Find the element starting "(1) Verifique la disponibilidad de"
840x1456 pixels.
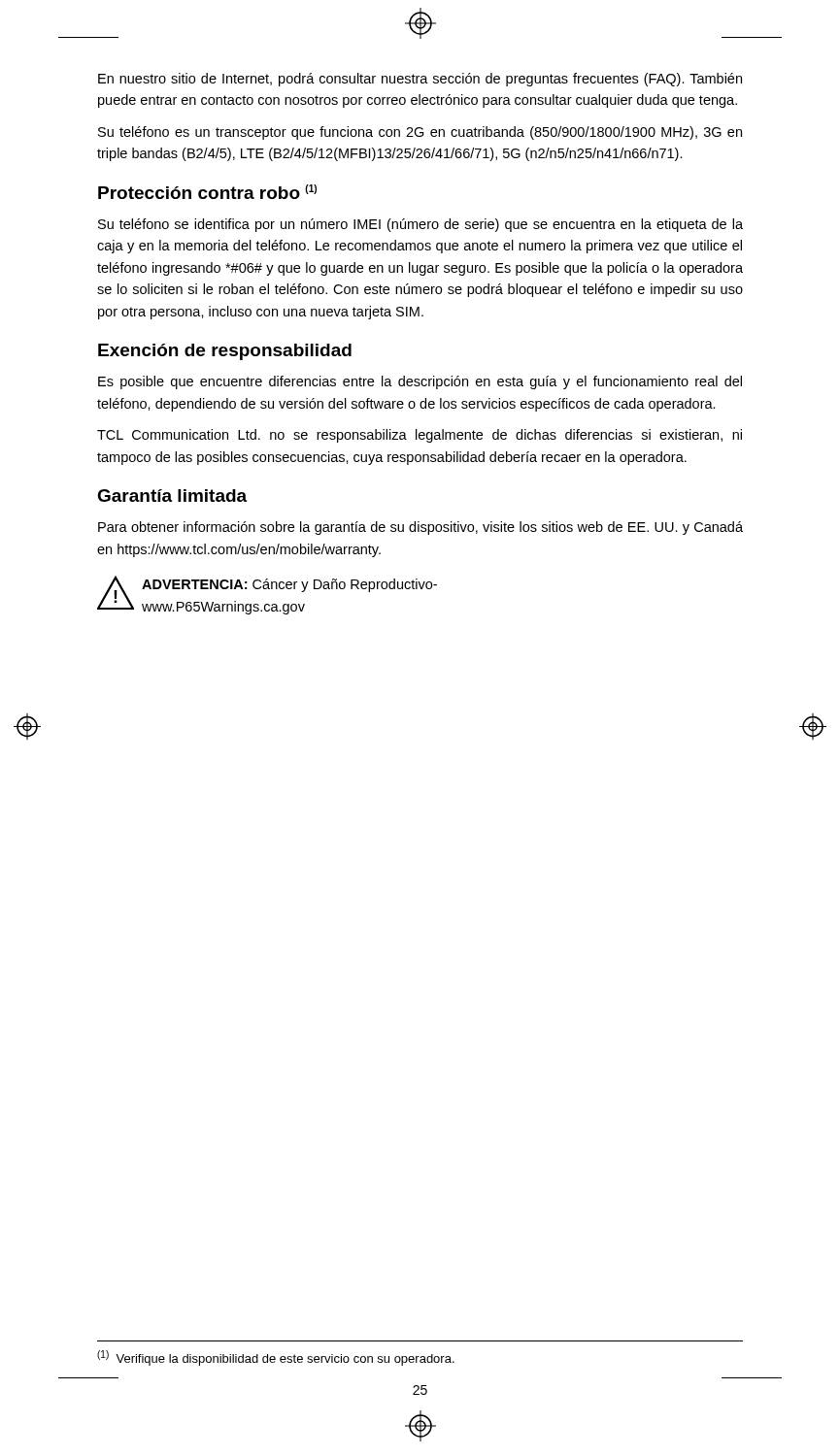276,1358
